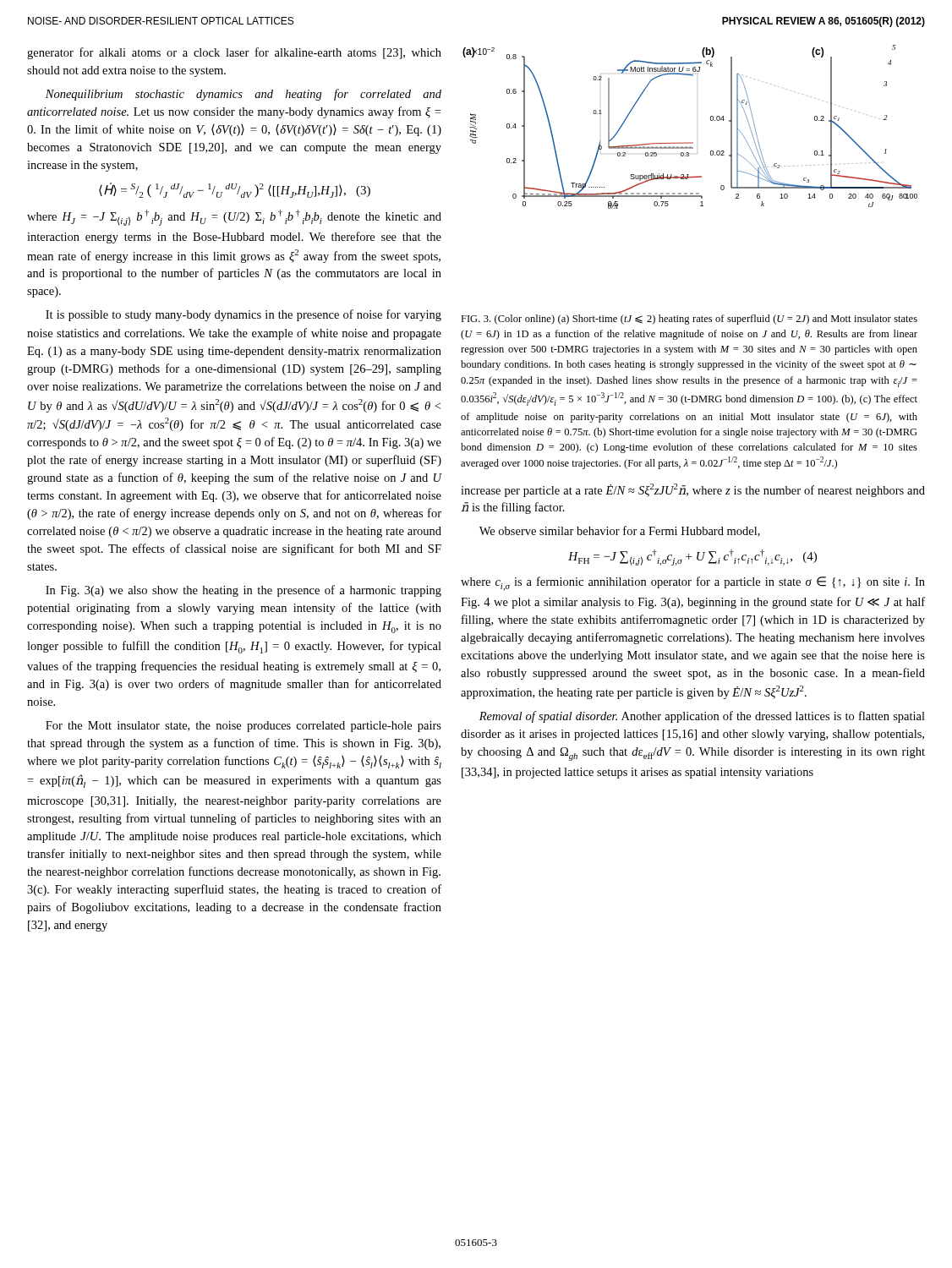Click the passage that begins "It is possible to"
Screen dimensions: 1268x952
coord(234,441)
